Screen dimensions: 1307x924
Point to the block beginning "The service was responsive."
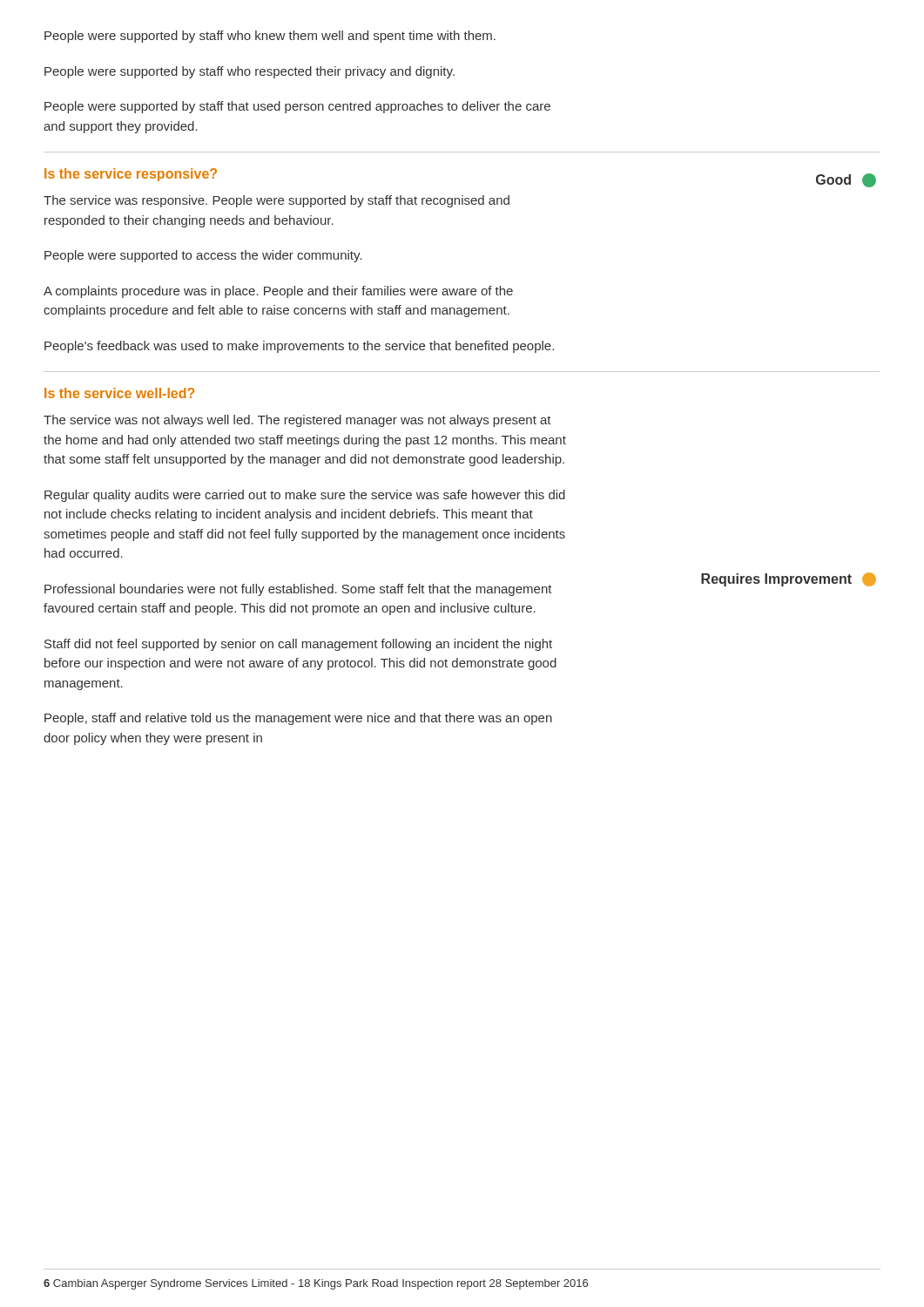[x=277, y=210]
